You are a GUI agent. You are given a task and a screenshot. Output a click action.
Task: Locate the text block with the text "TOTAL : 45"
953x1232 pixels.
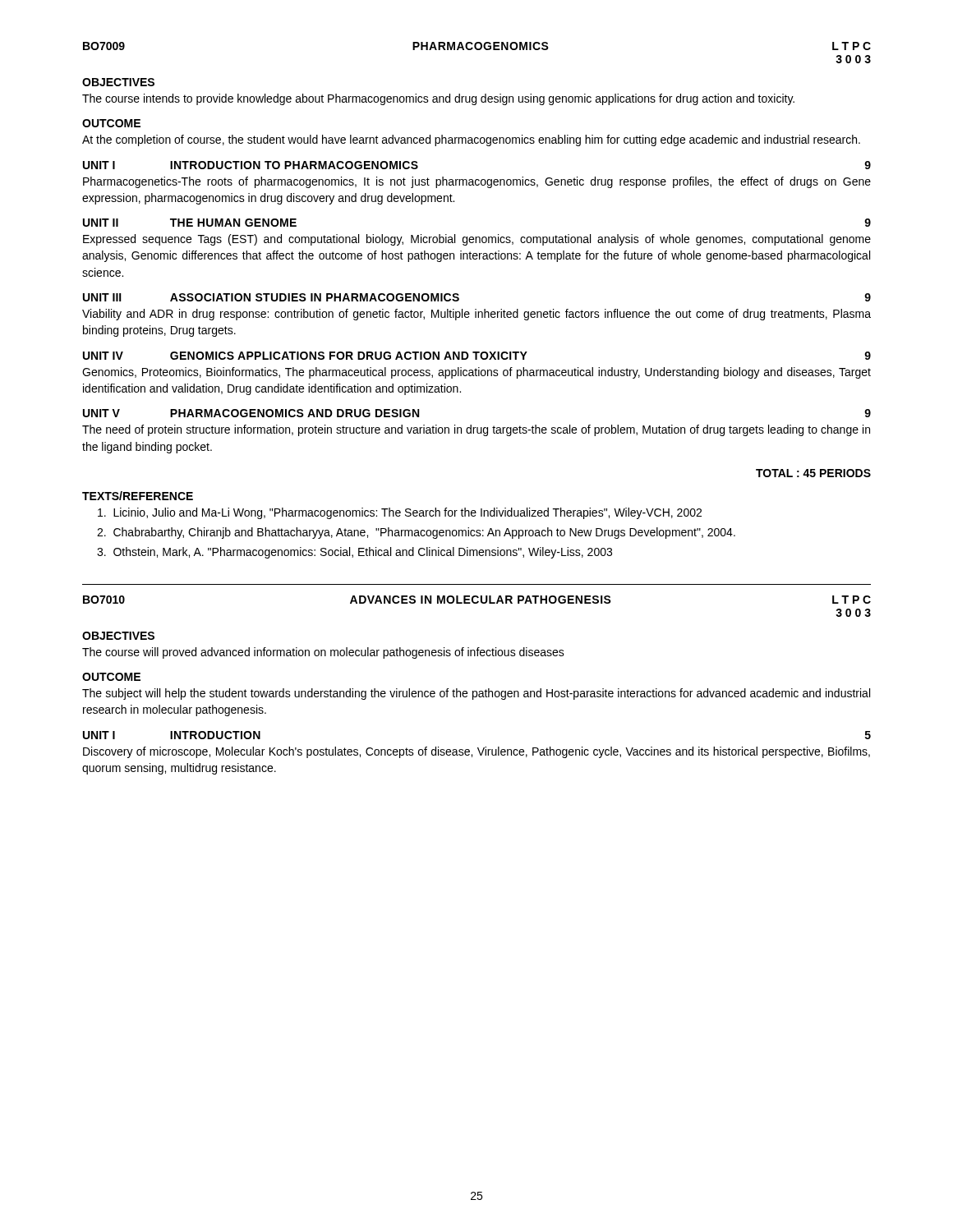point(813,473)
